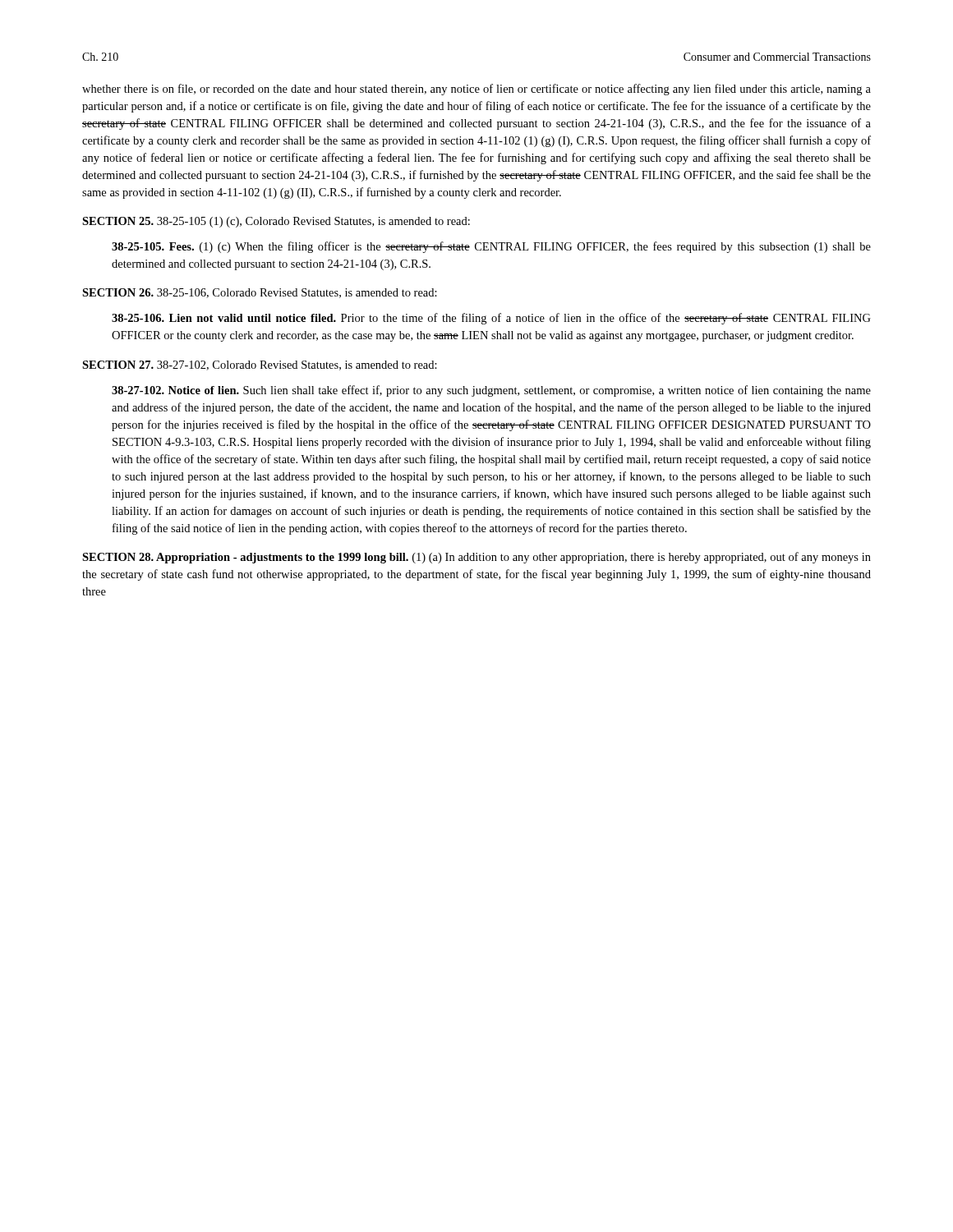Find the section header on this page that starts "SECTION 25. 38-25-105 (1) (c), Colorado Revised"
Screen dimensions: 1232x953
coord(476,222)
